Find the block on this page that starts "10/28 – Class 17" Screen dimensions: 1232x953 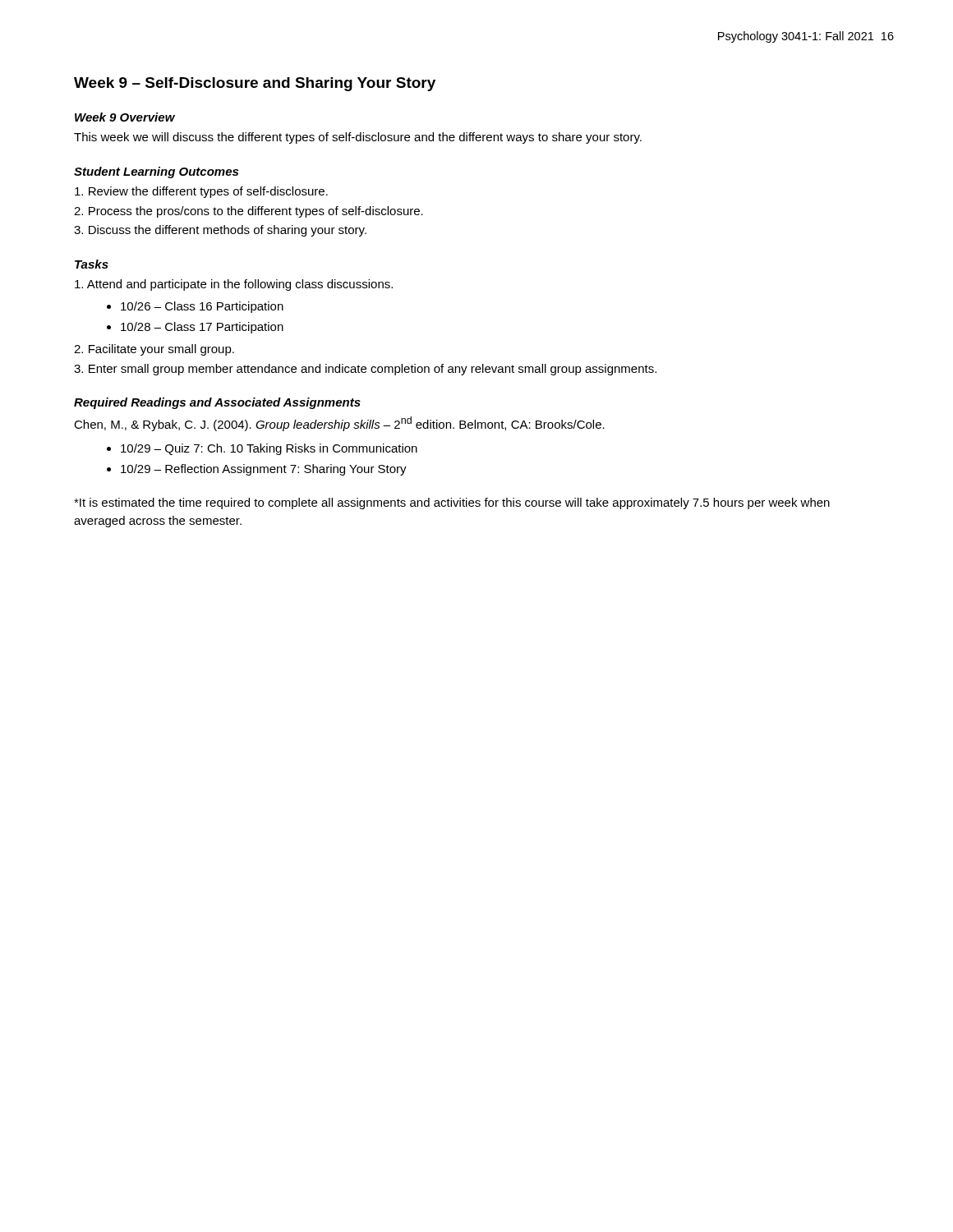click(202, 326)
